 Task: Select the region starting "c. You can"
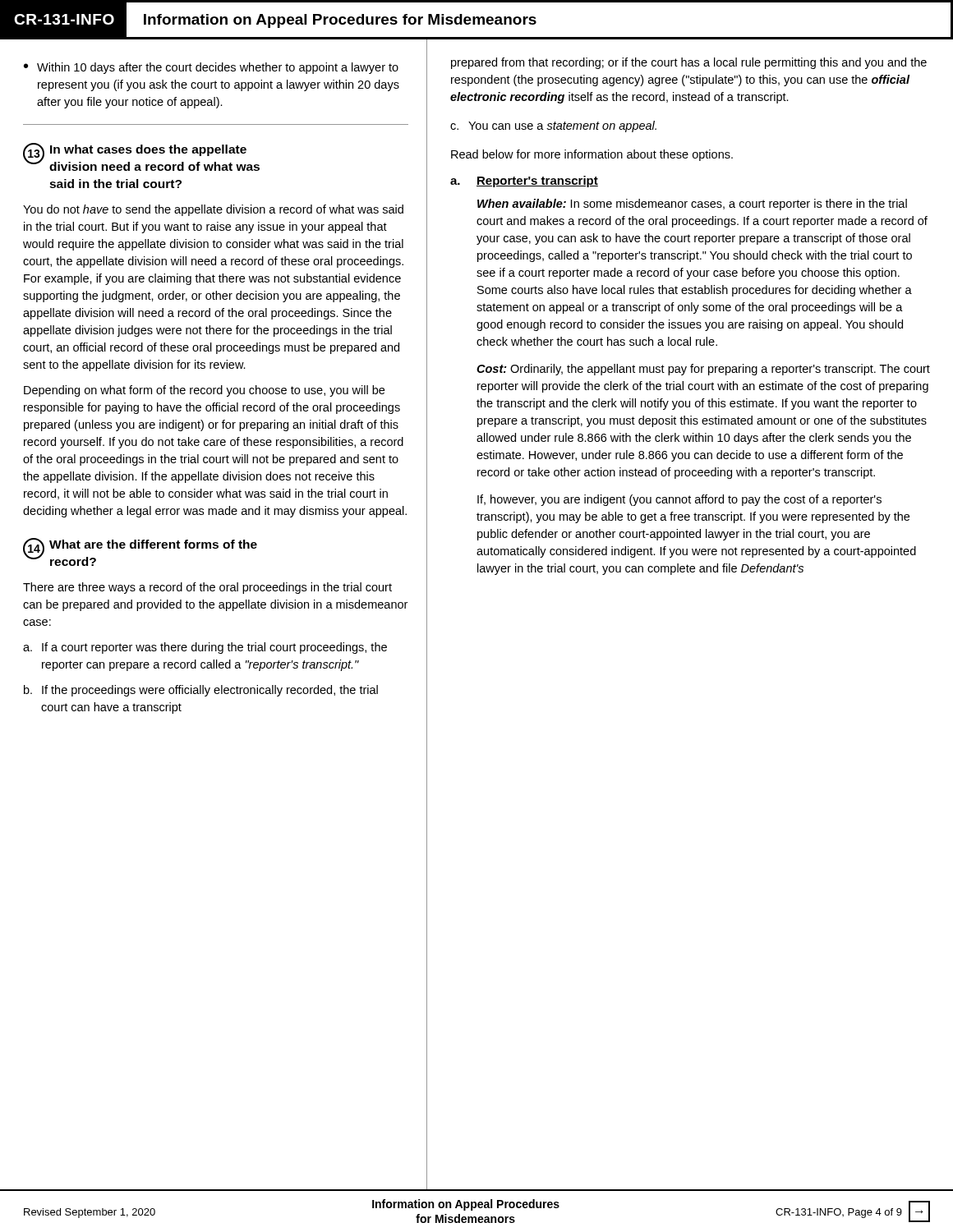(554, 126)
